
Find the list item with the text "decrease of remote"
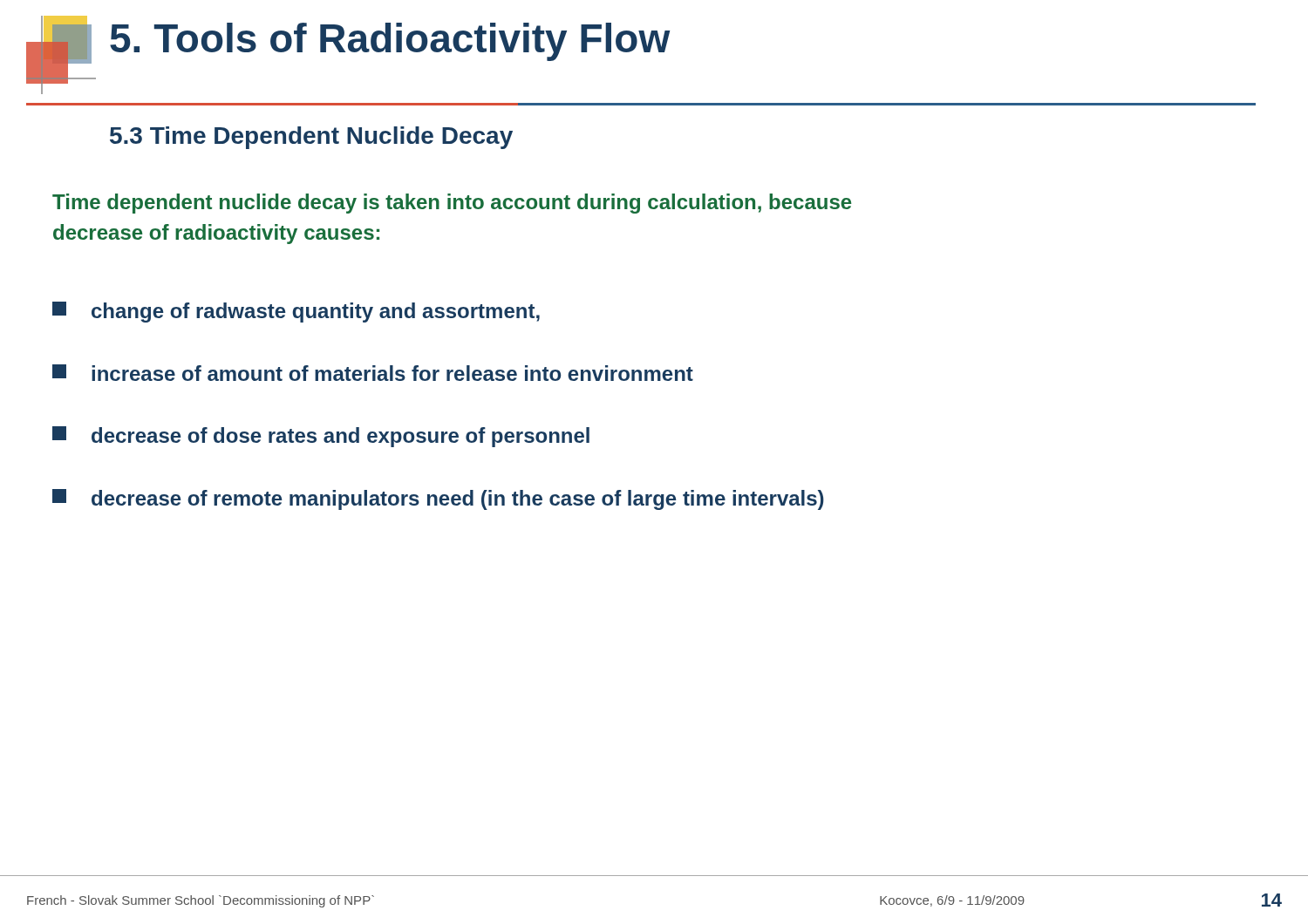pyautogui.click(x=438, y=498)
